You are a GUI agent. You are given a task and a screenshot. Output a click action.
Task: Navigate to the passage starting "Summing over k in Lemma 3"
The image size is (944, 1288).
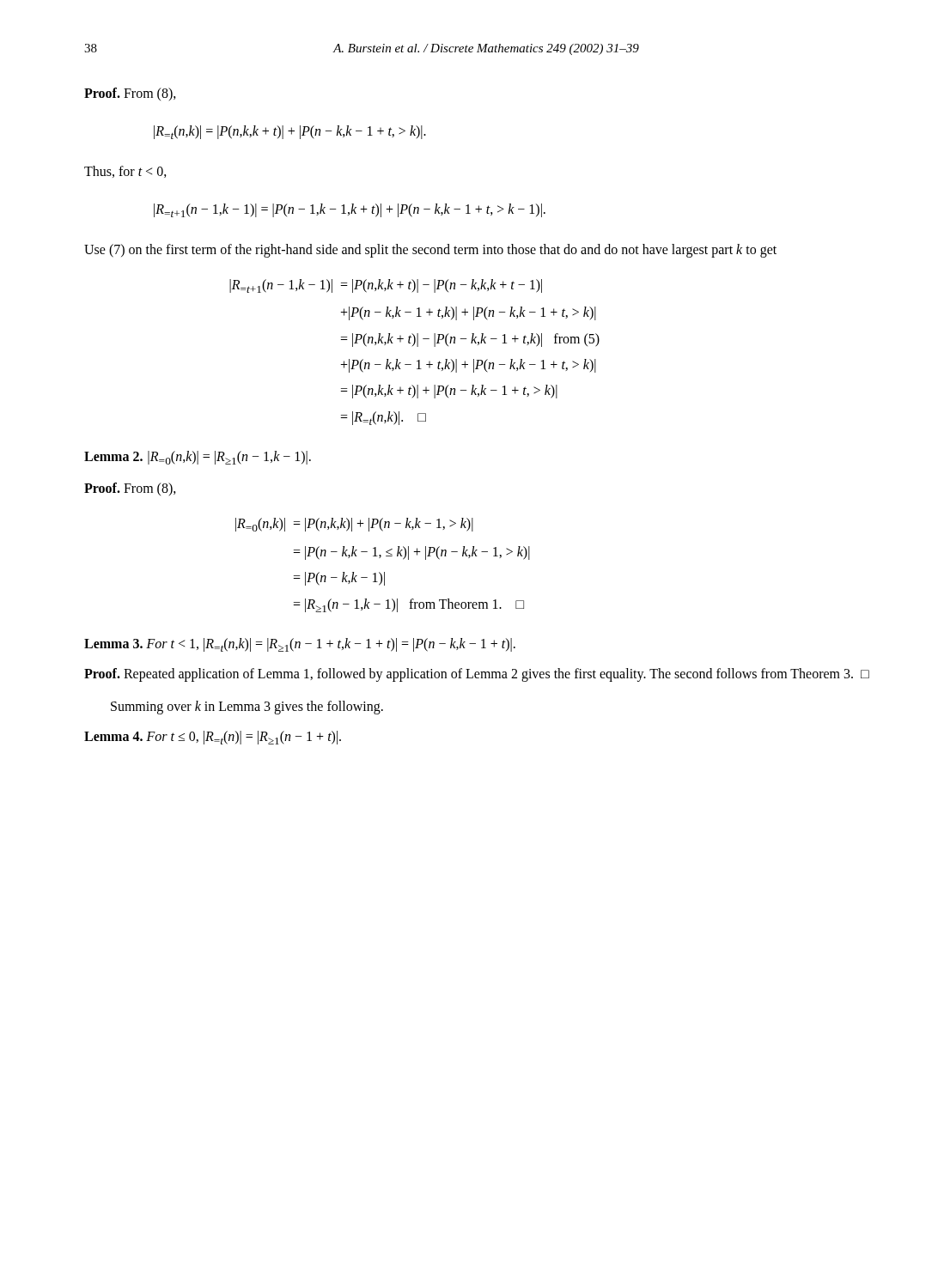point(247,707)
